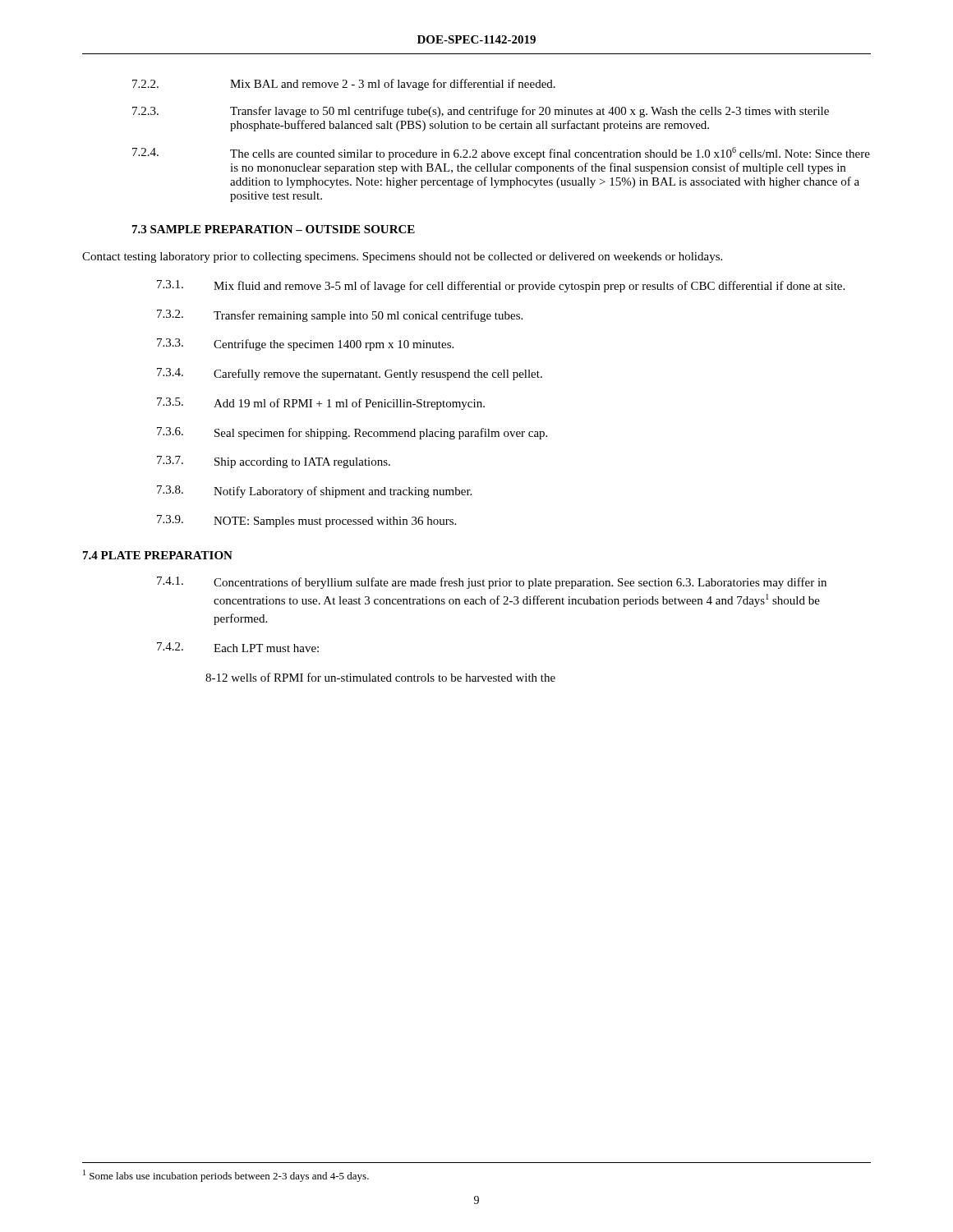Find the block on this page that starts "8-12 wells of RPMI for un-stimulated controls"
The width and height of the screenshot is (953, 1232).
(380, 677)
